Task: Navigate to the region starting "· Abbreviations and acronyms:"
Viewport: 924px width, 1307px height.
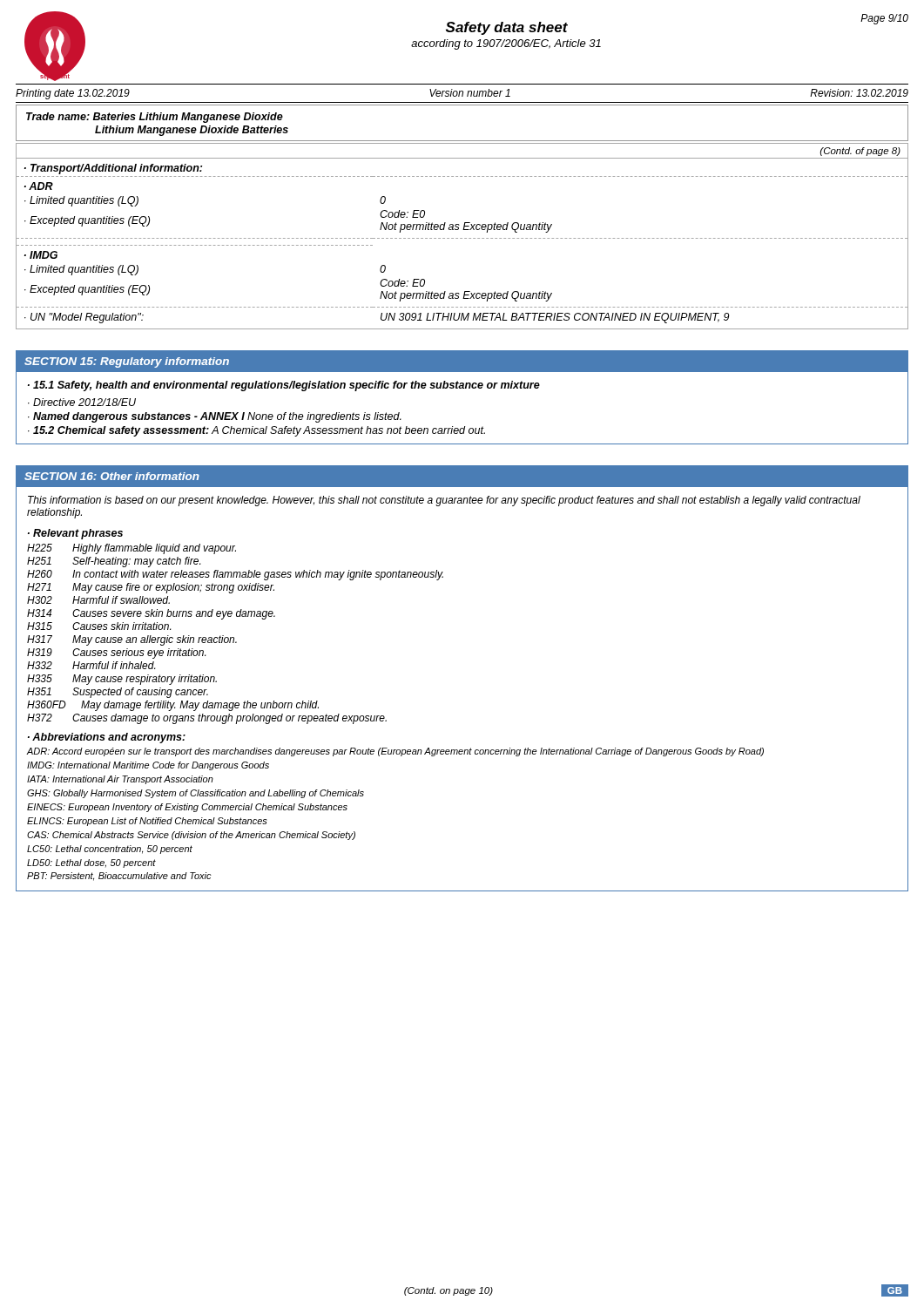Action: (x=106, y=737)
